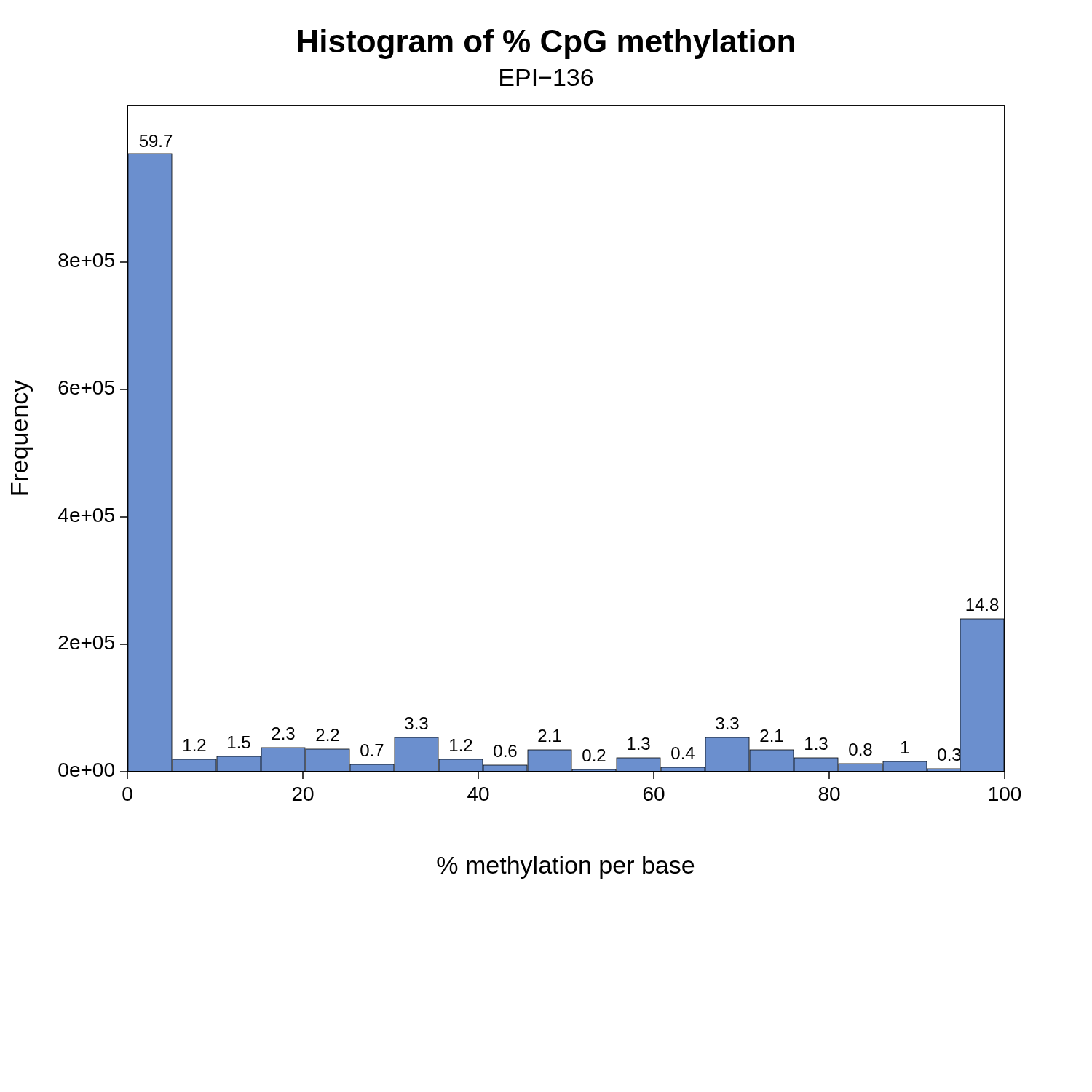Screen dimensions: 1092x1092
Task: Select the histogram
Action: tap(546, 546)
